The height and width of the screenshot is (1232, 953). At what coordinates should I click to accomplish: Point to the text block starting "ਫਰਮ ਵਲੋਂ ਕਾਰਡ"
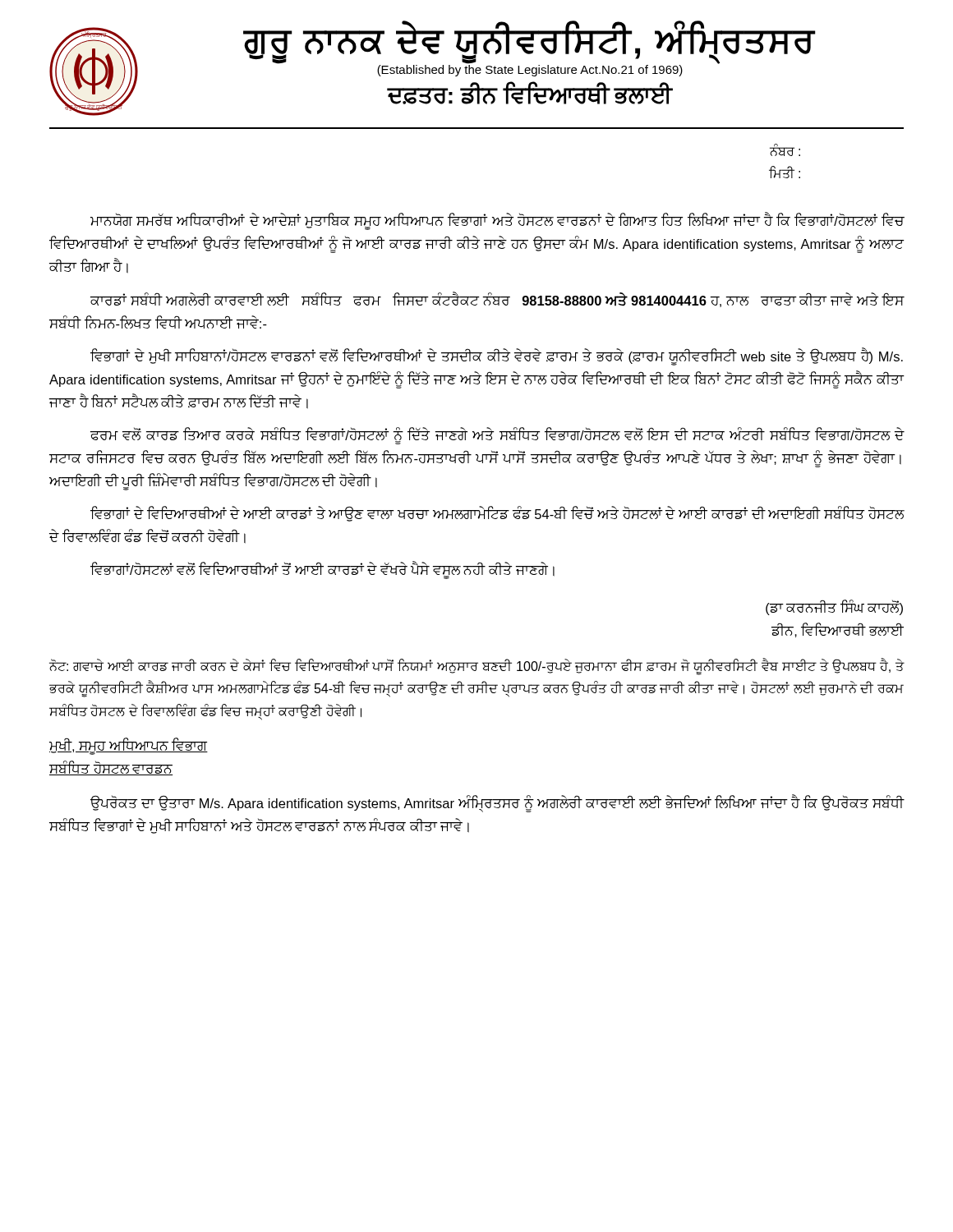point(476,458)
